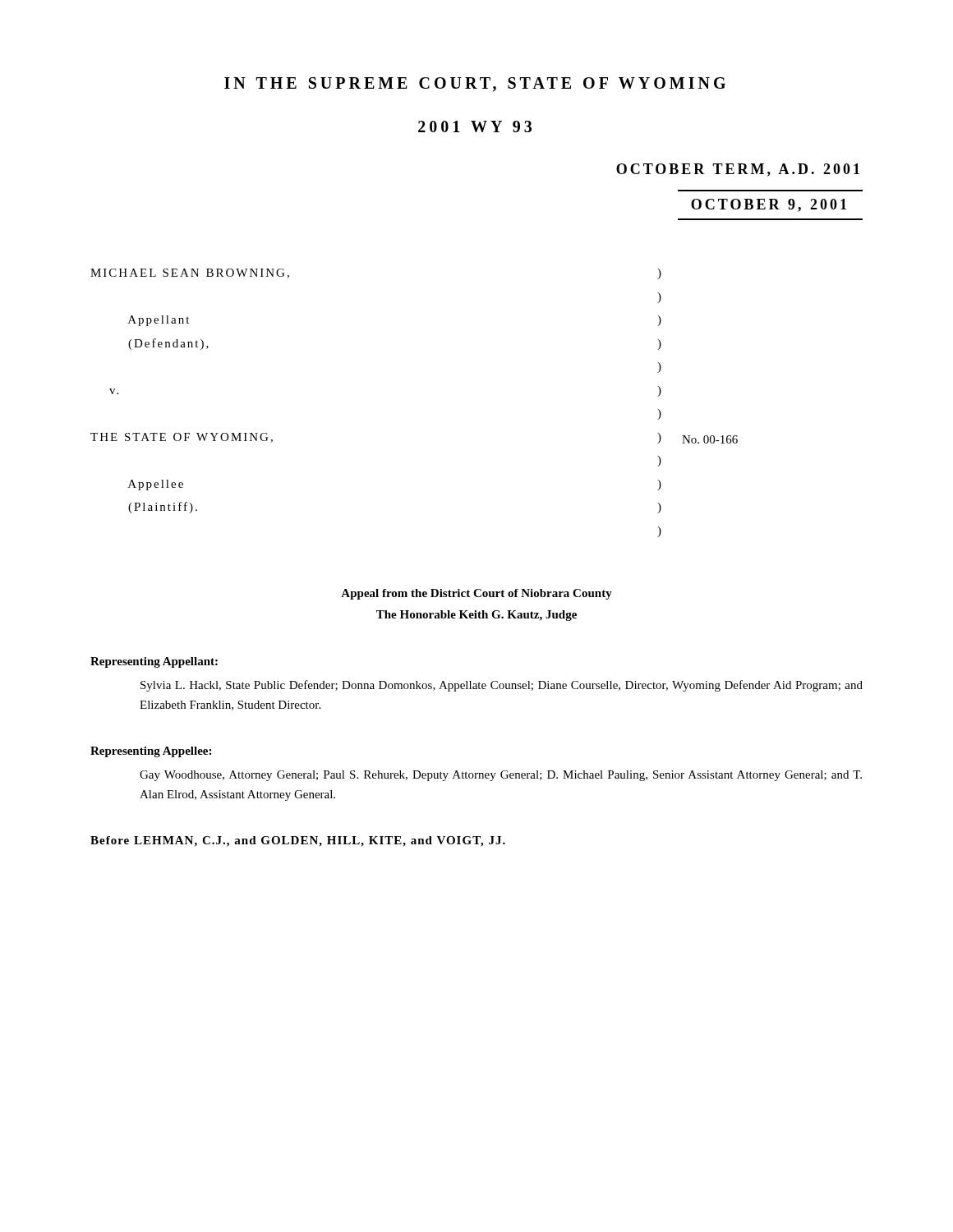Select the text starting "Representing Appellee:"
Image resolution: width=953 pixels, height=1232 pixels.
pyautogui.click(x=151, y=751)
